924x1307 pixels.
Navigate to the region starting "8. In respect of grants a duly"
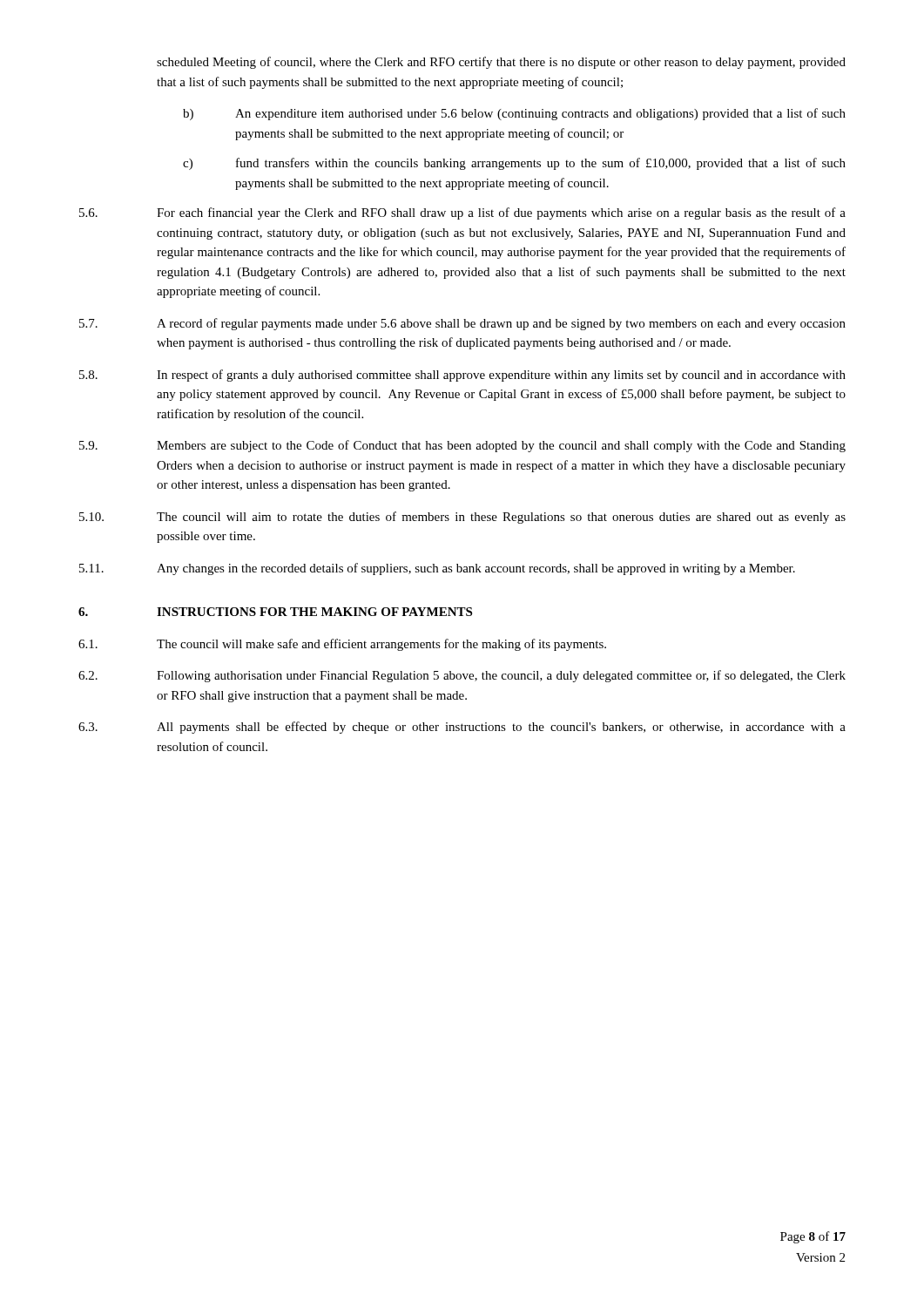click(462, 394)
